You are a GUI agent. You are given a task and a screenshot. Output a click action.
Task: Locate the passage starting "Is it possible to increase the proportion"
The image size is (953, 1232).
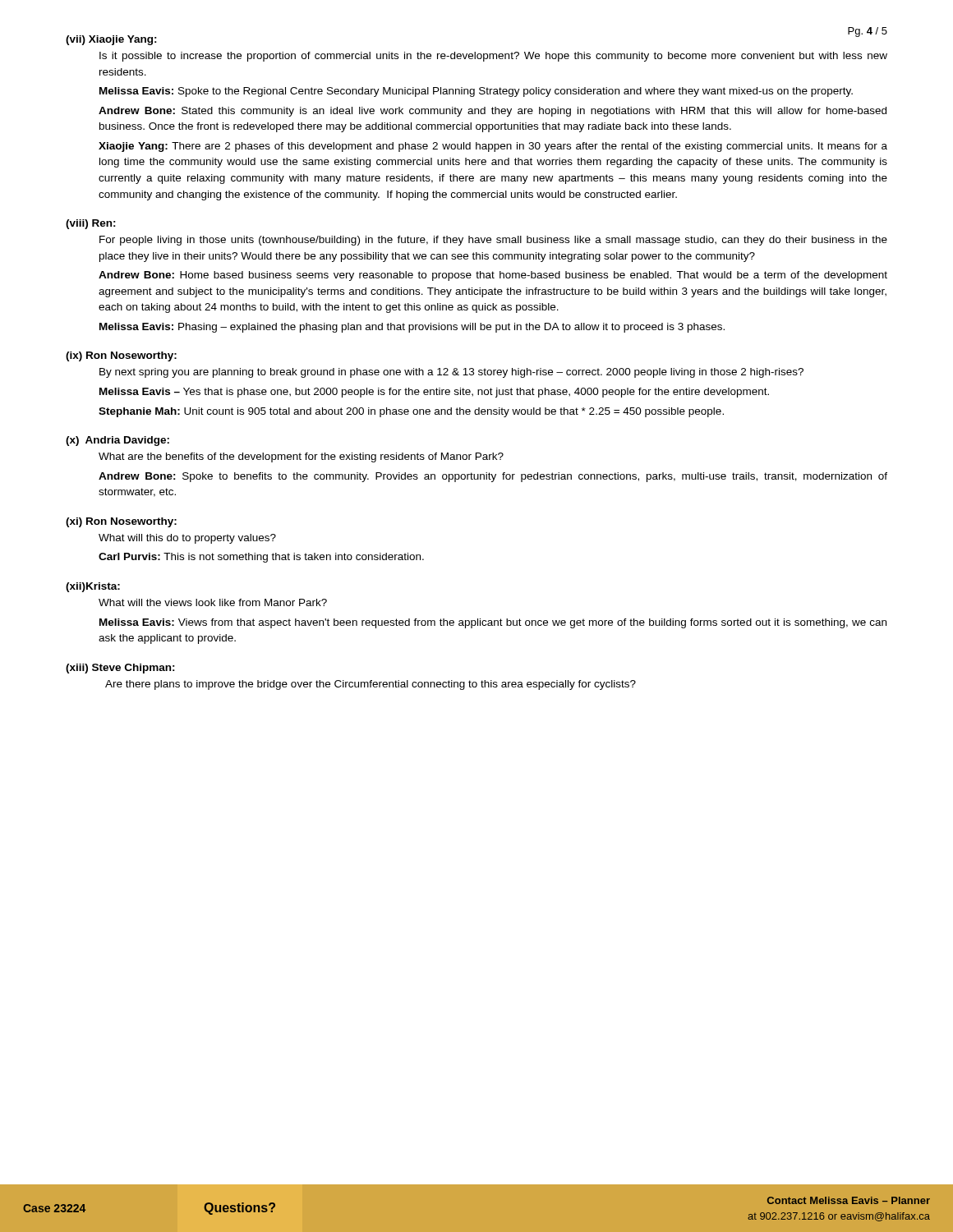(x=493, y=125)
